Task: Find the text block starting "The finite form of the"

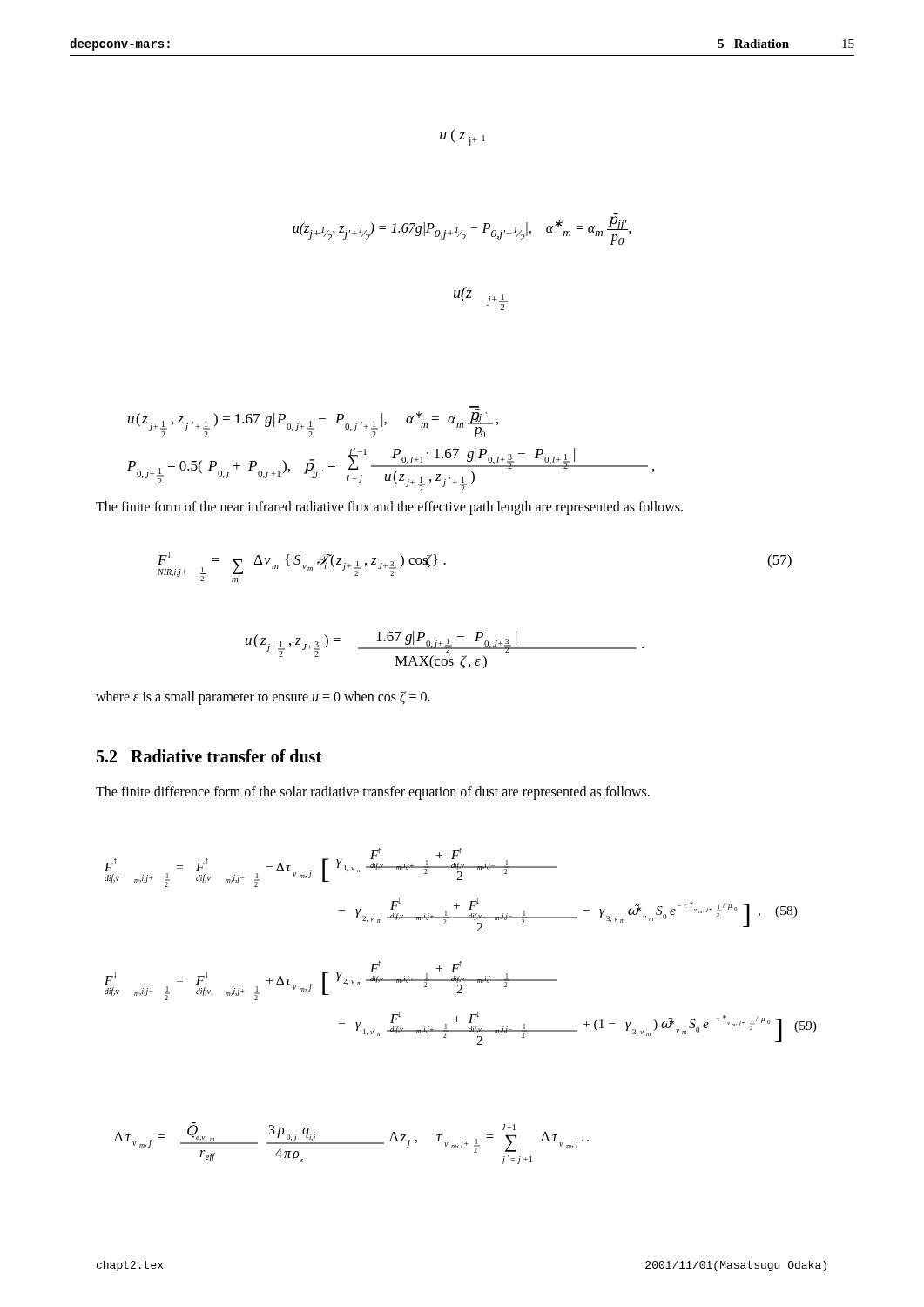Action: 390,507
